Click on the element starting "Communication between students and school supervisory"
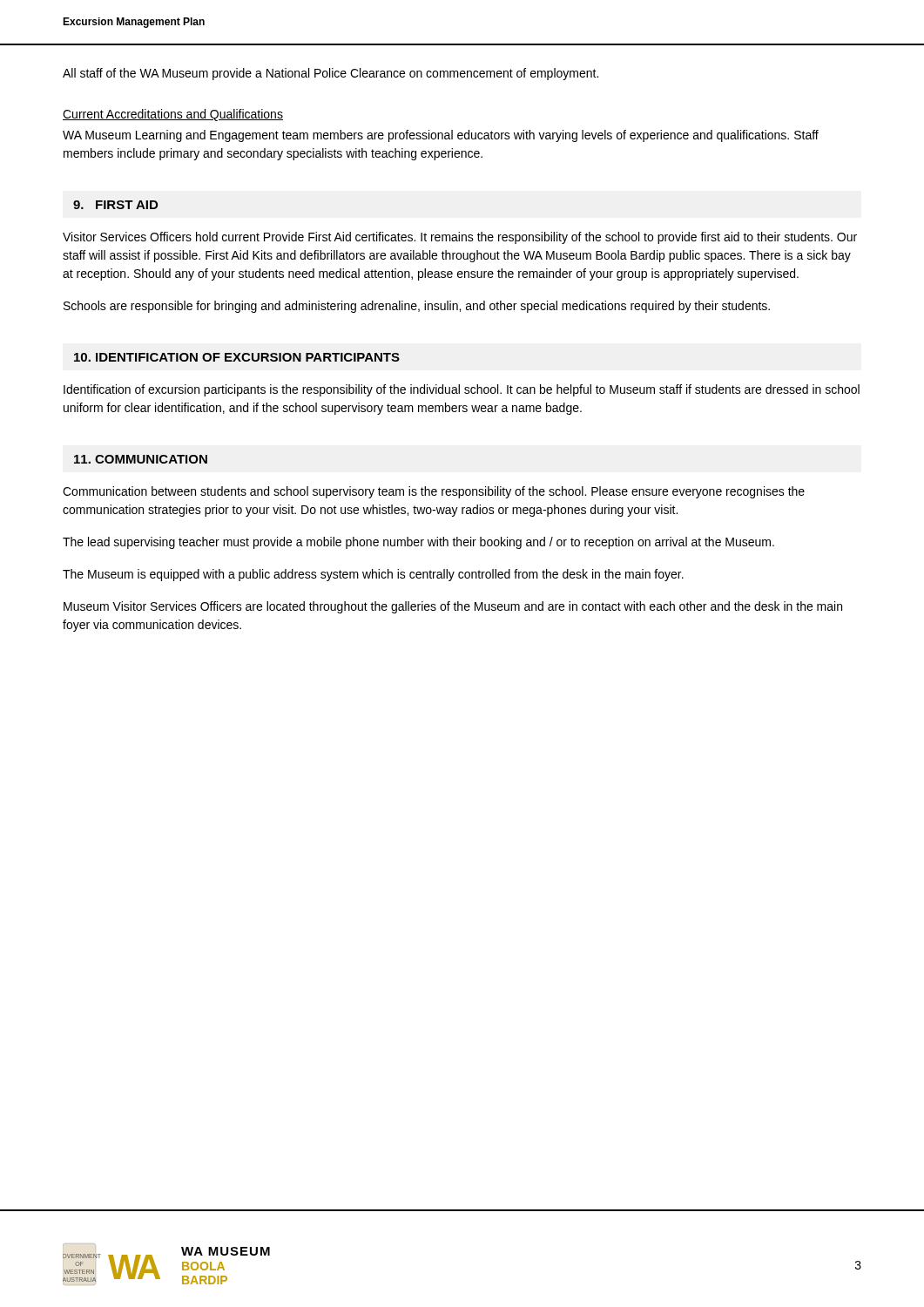This screenshot has width=924, height=1307. coord(434,501)
